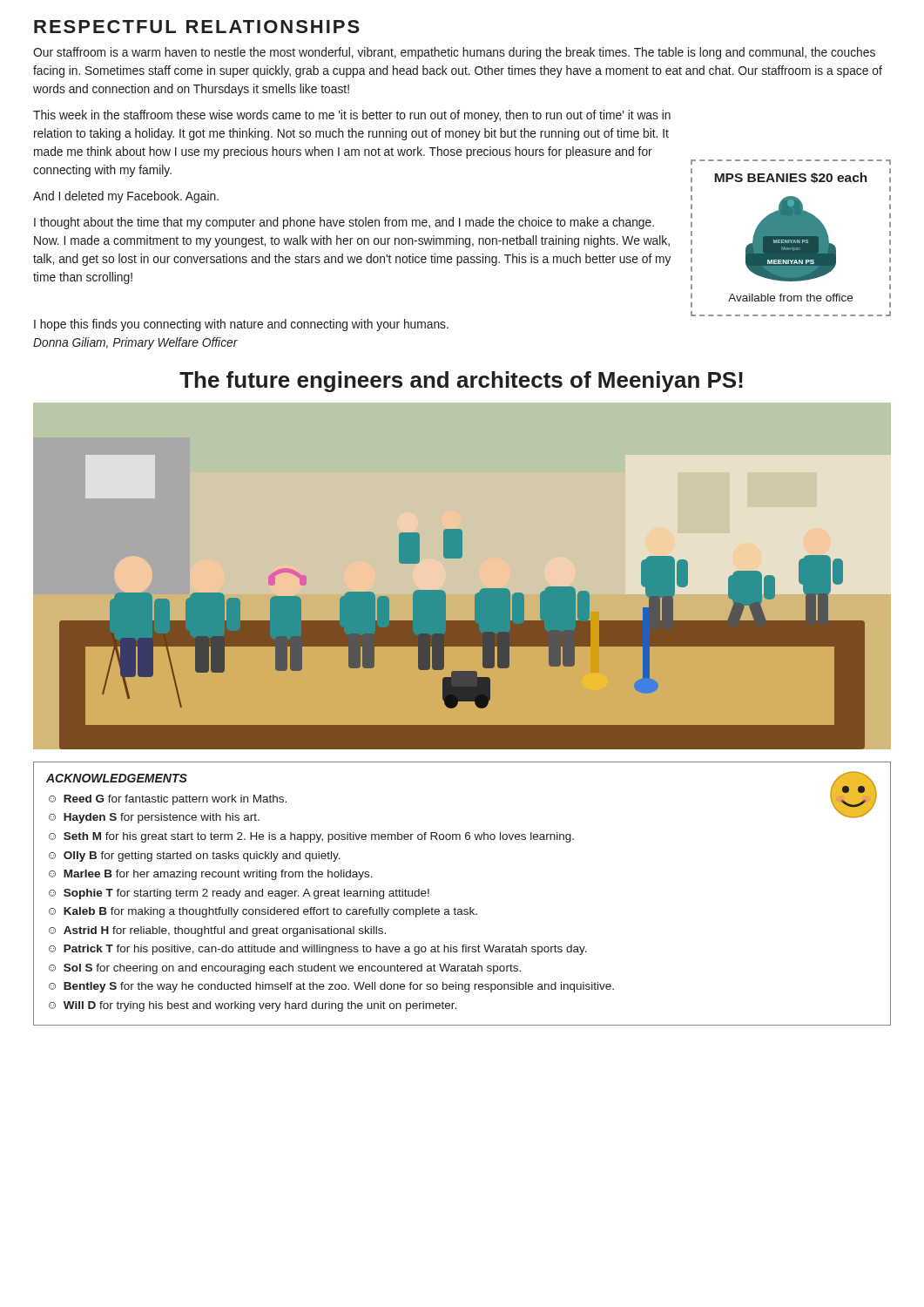Screen dimensions: 1307x924
Task: Point to the block beginning "☺ Will D for trying his best and"
Action: click(252, 1005)
